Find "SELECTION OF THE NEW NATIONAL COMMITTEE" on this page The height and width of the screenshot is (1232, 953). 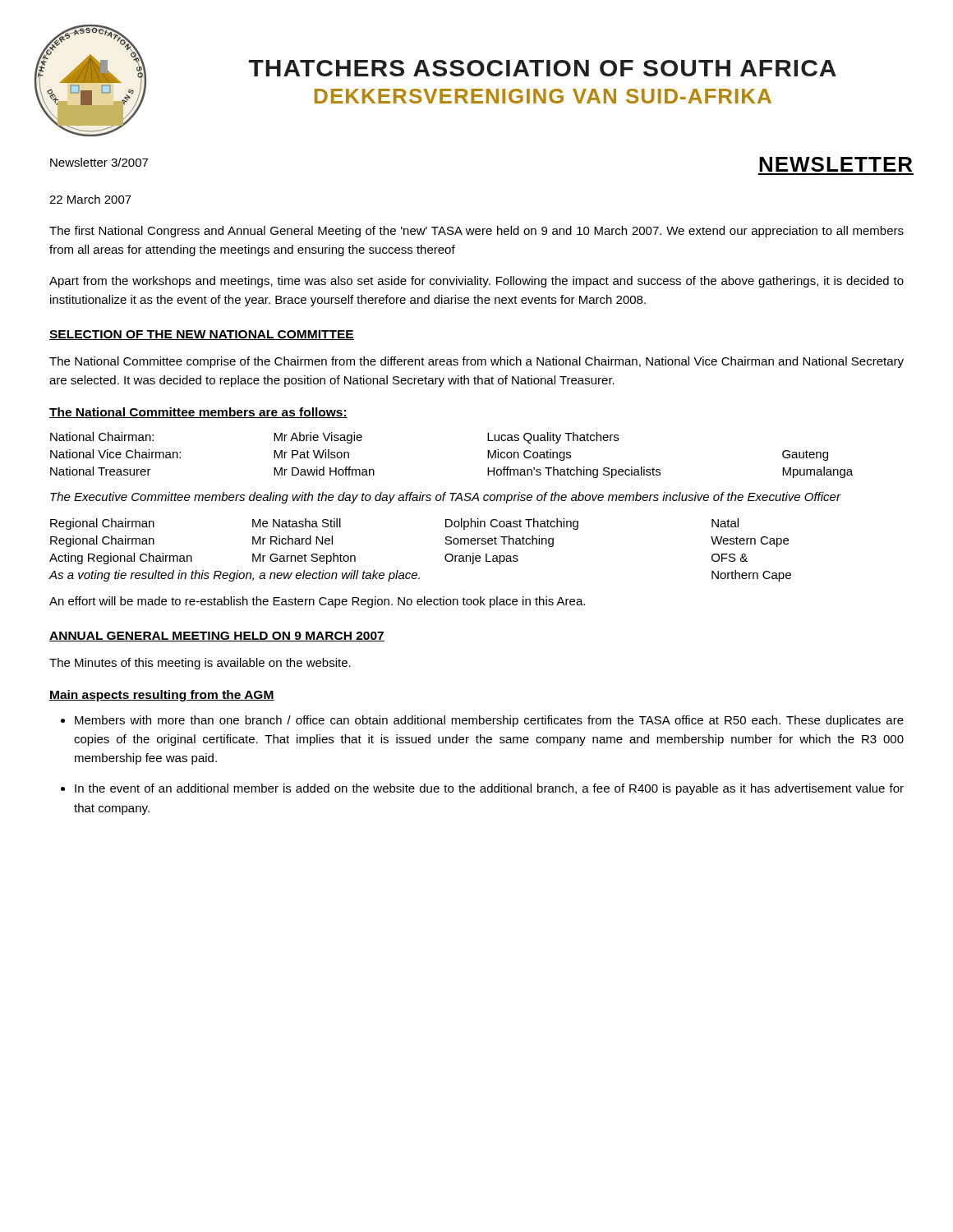tap(202, 334)
